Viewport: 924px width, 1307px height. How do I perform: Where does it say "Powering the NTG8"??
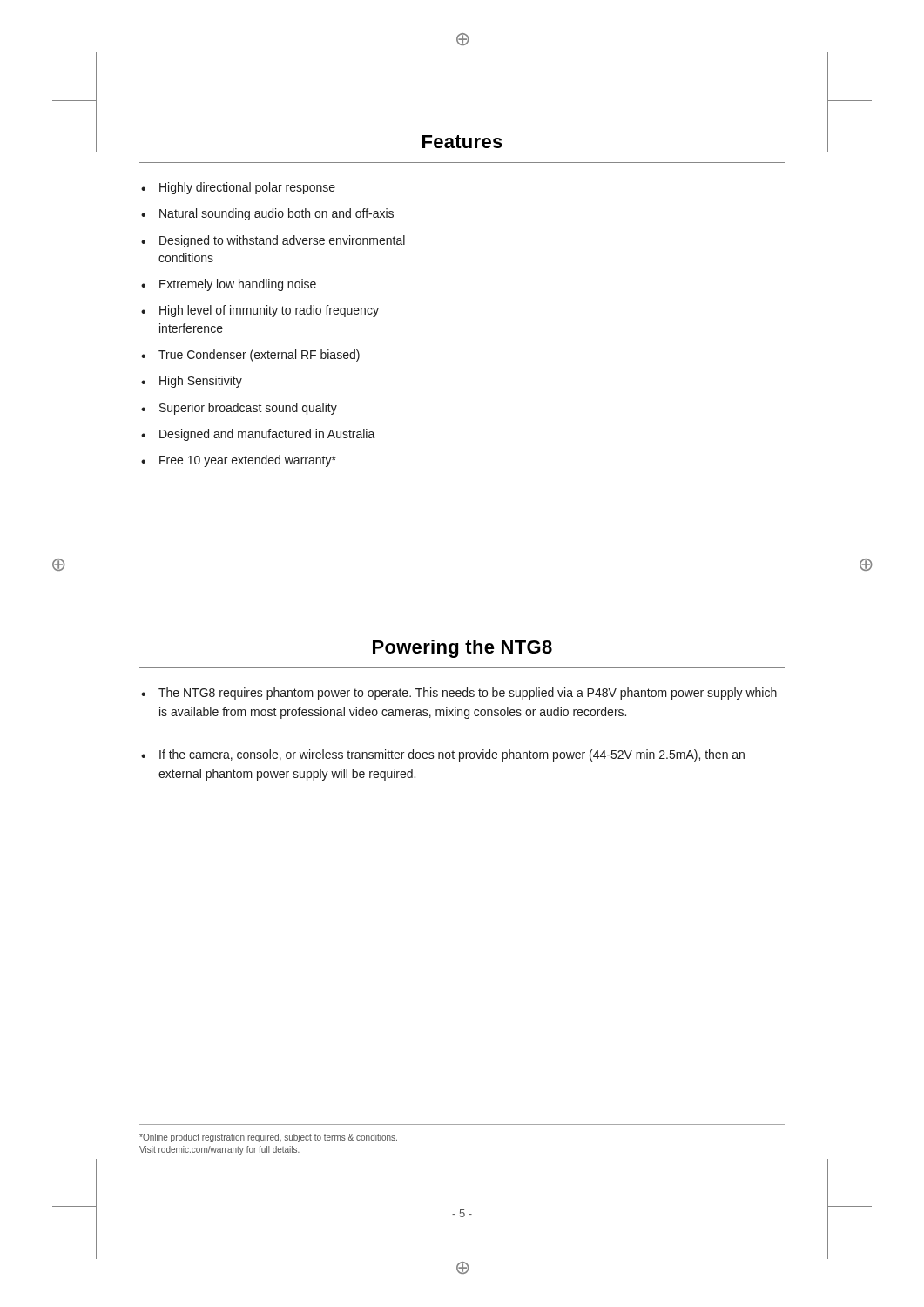pos(462,647)
